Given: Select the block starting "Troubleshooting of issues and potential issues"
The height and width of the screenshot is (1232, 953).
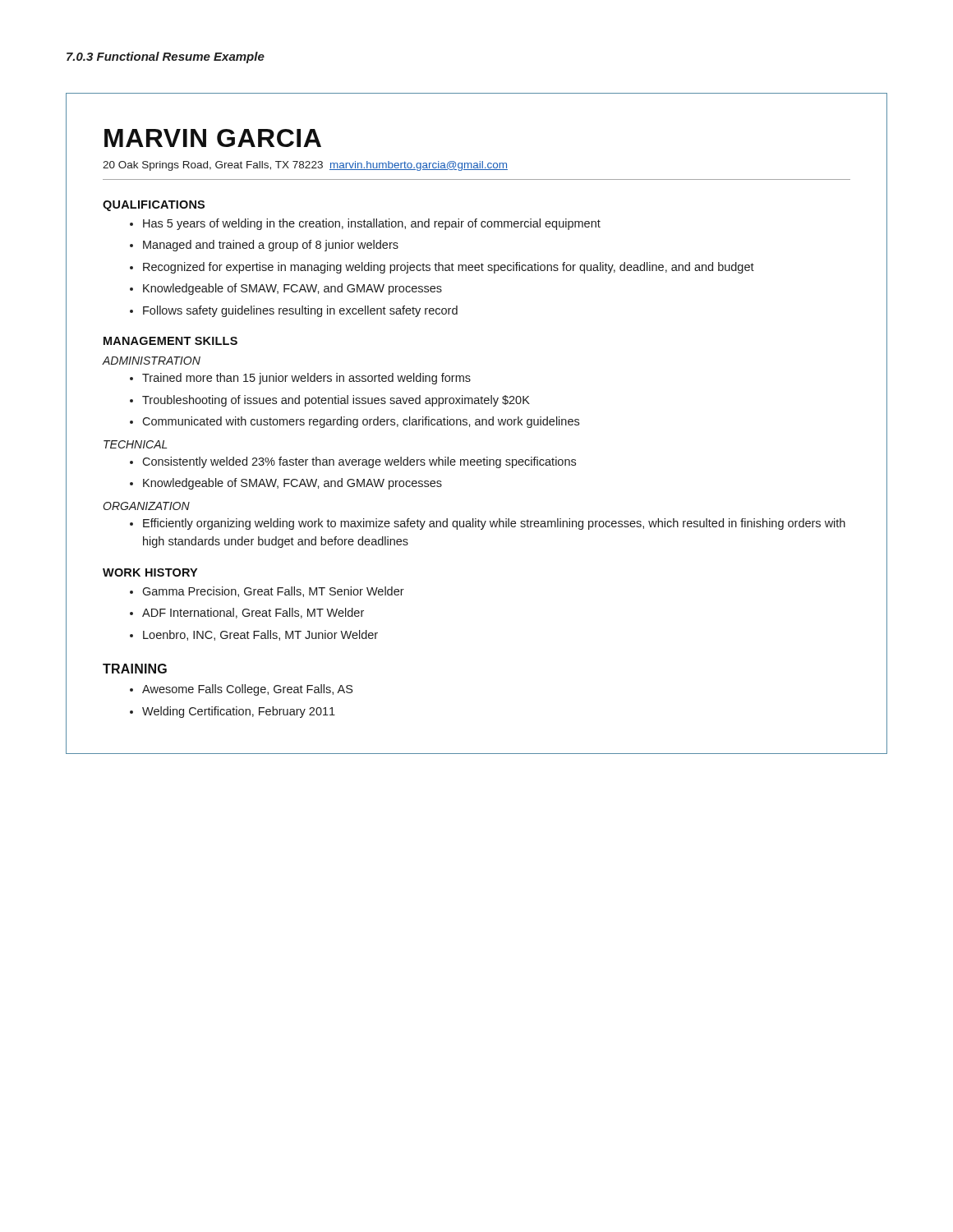Looking at the screenshot, I should (x=496, y=400).
